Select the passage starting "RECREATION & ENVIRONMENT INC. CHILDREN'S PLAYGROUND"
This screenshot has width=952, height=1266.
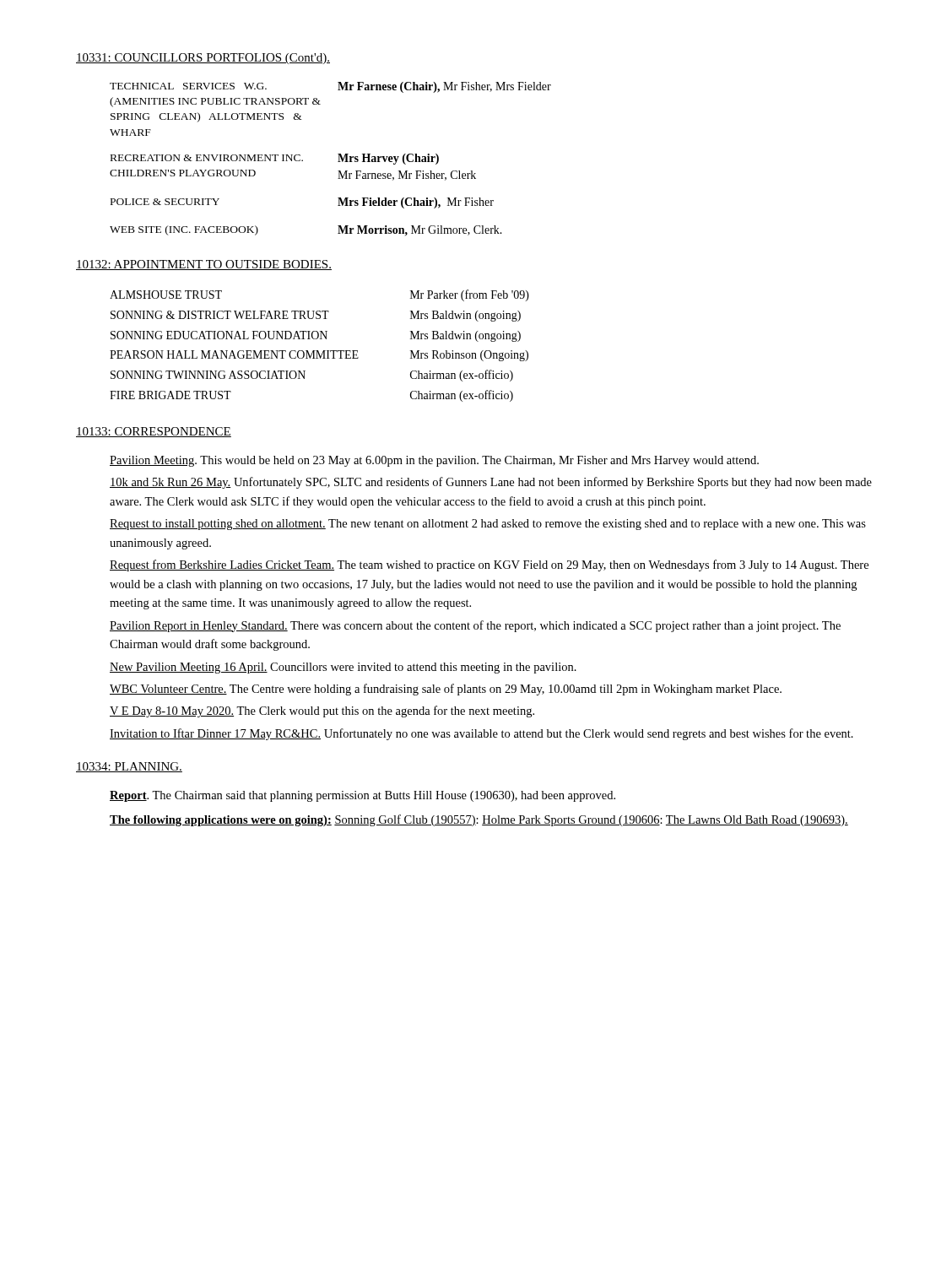[x=276, y=167]
